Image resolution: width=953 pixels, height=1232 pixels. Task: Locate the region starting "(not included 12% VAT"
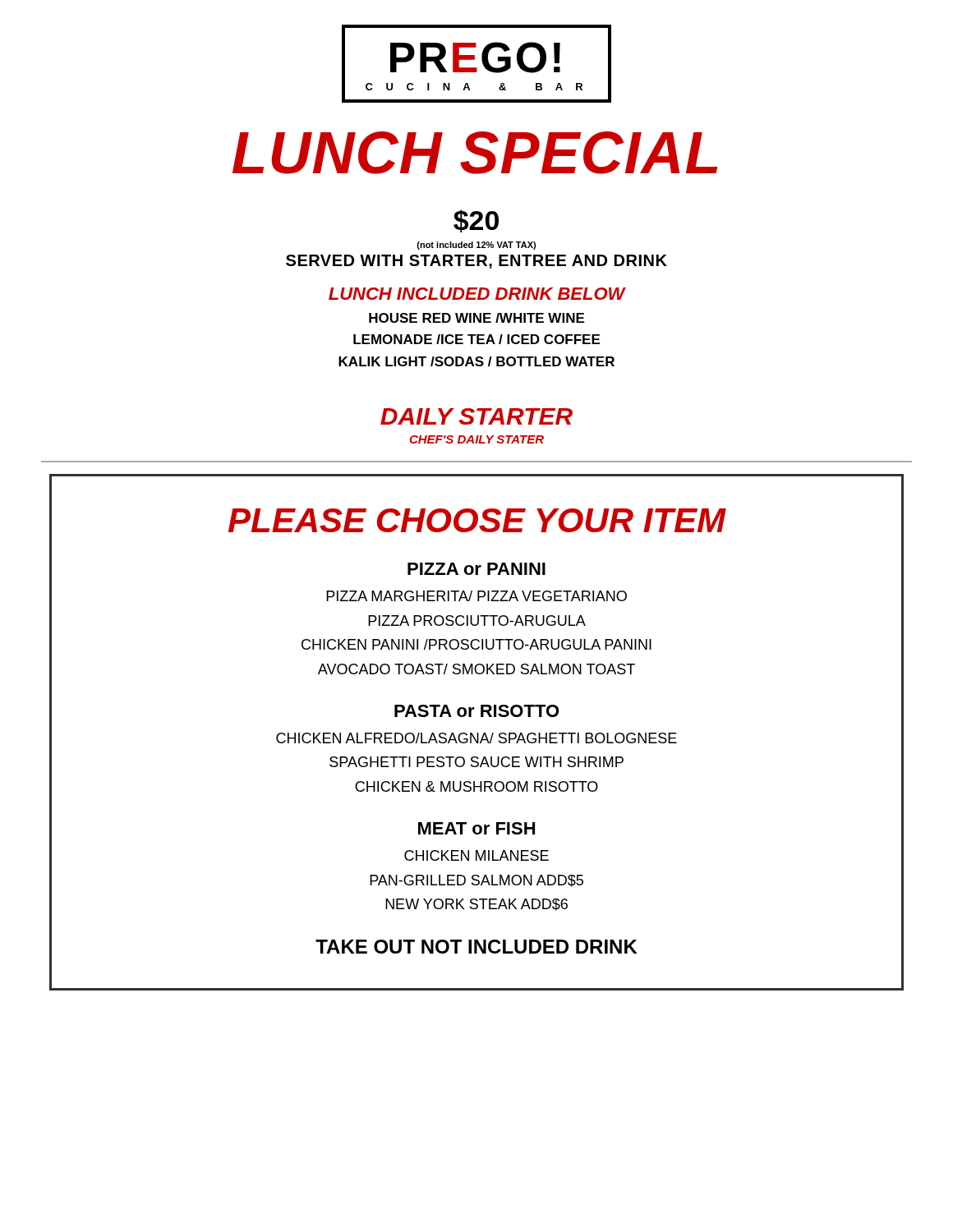(476, 255)
